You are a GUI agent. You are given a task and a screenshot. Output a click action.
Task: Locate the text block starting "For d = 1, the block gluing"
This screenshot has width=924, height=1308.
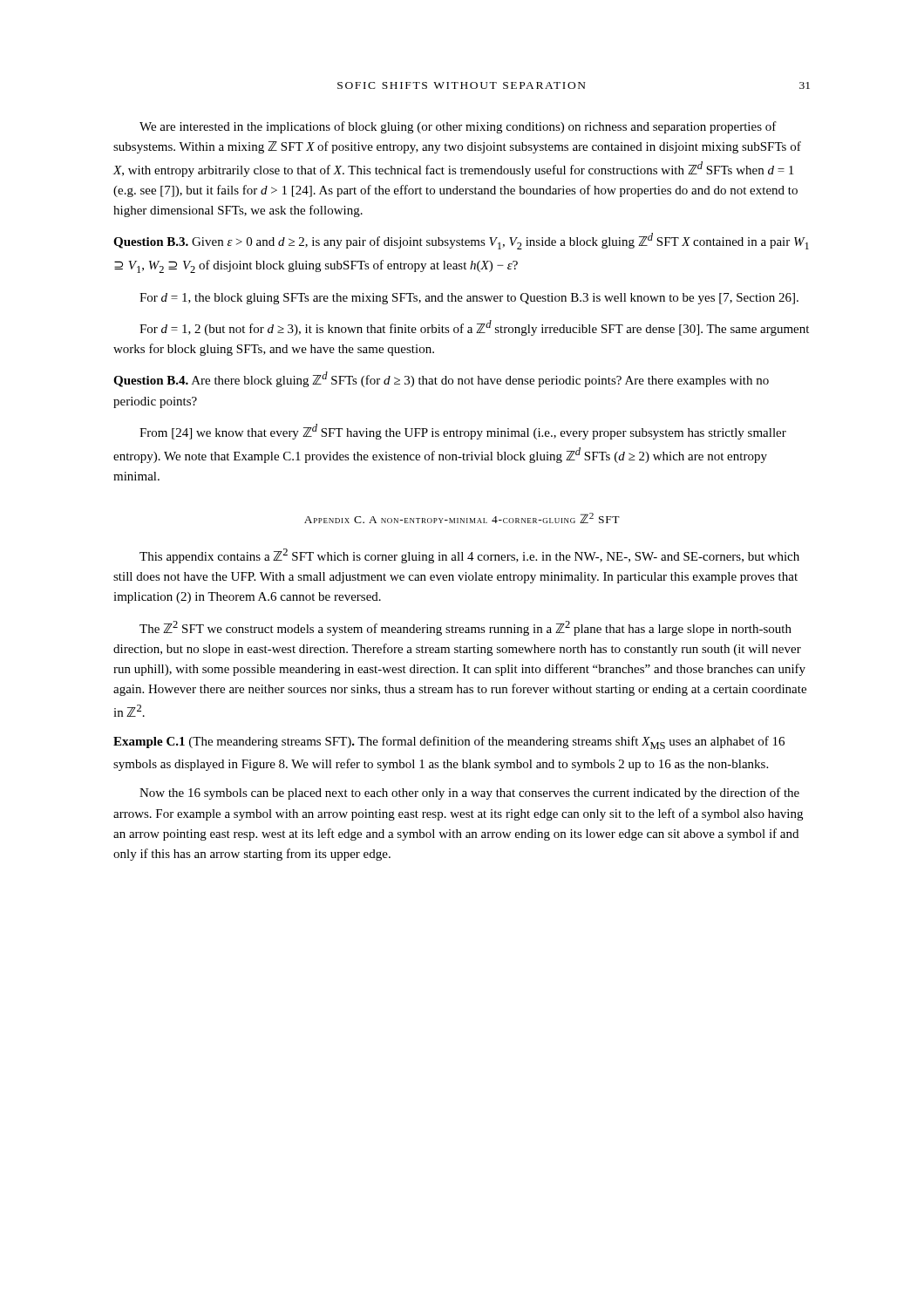tap(462, 298)
